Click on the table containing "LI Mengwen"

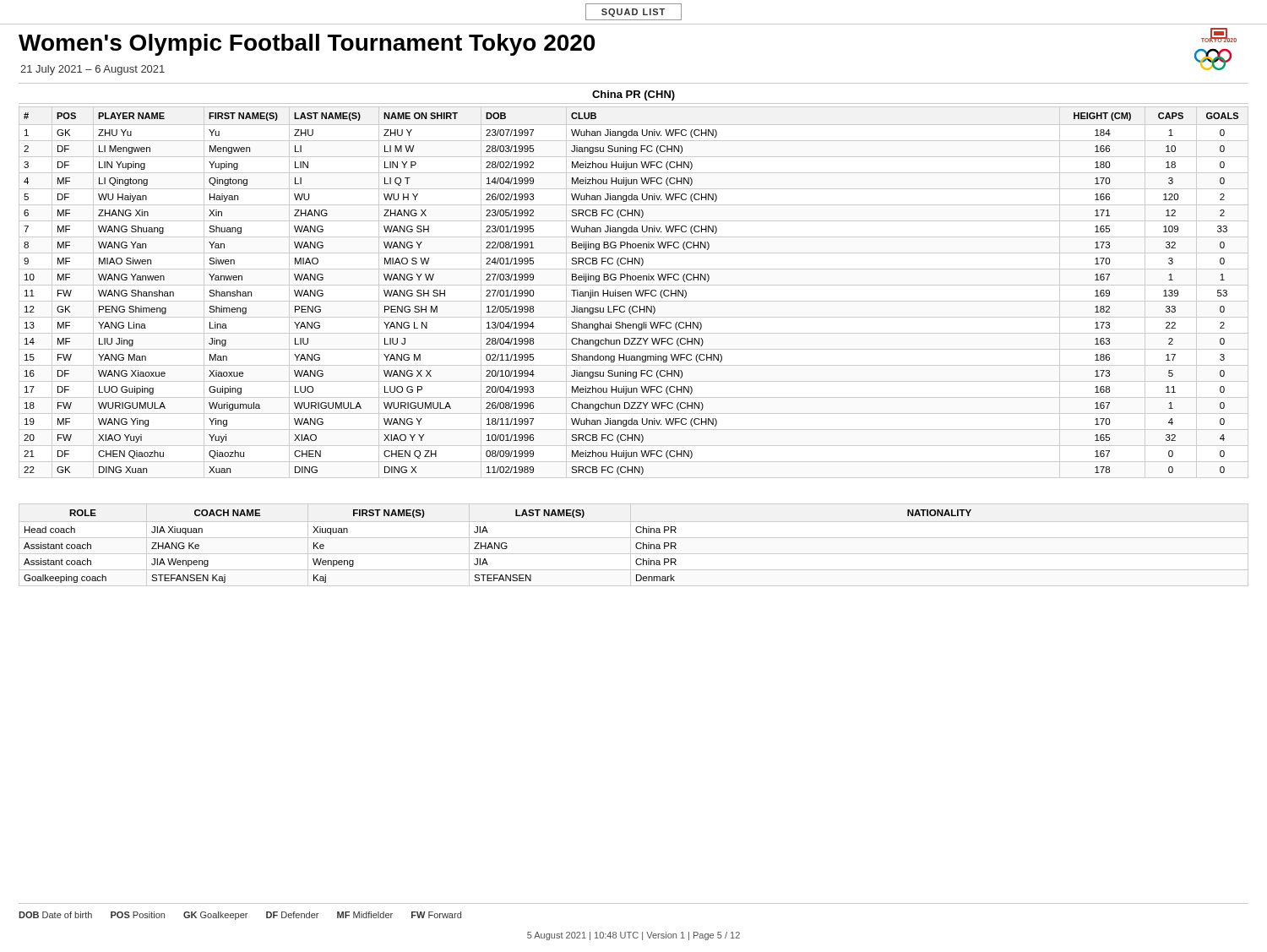tap(634, 292)
